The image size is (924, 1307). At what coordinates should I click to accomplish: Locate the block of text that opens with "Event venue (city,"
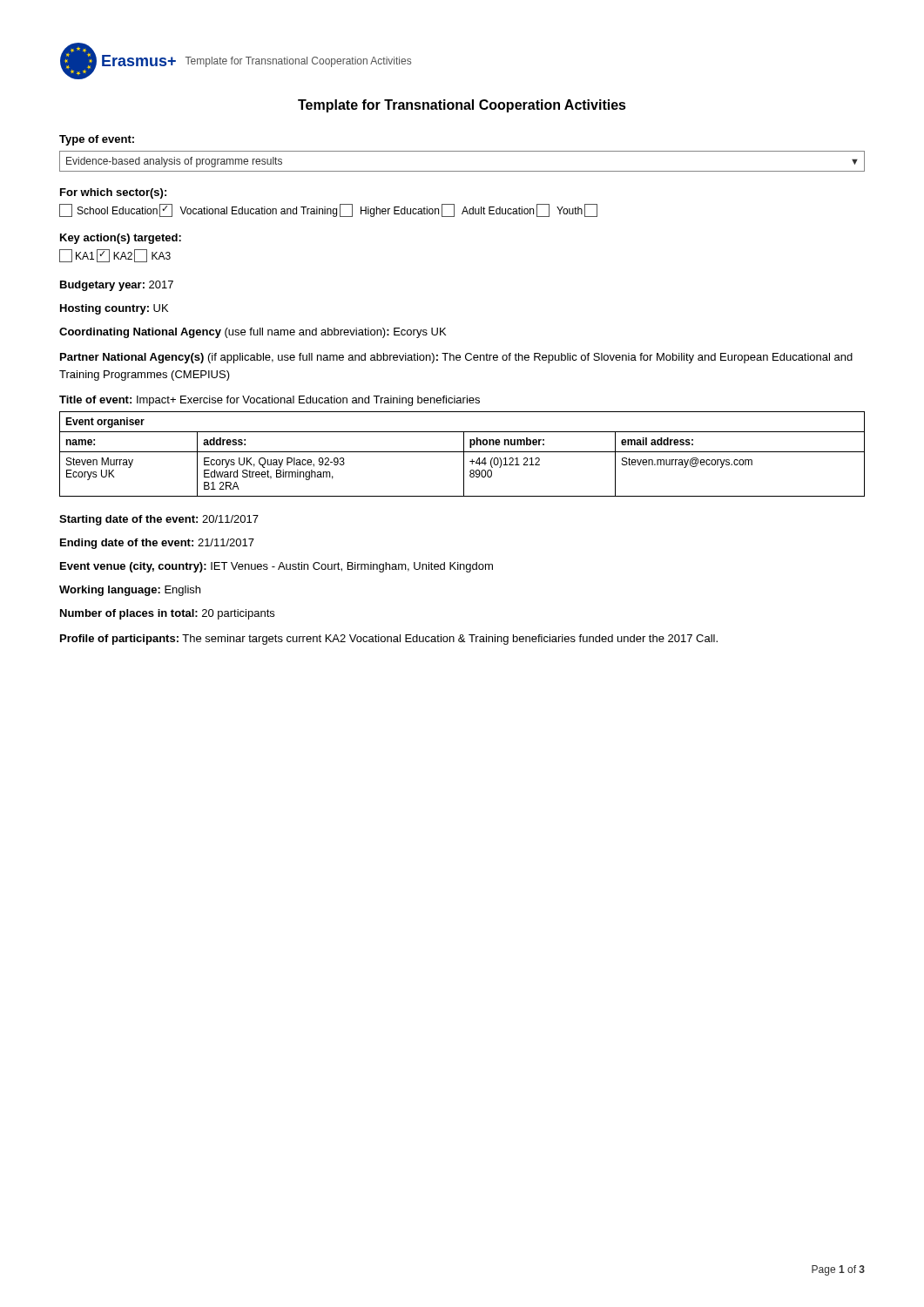(x=276, y=566)
